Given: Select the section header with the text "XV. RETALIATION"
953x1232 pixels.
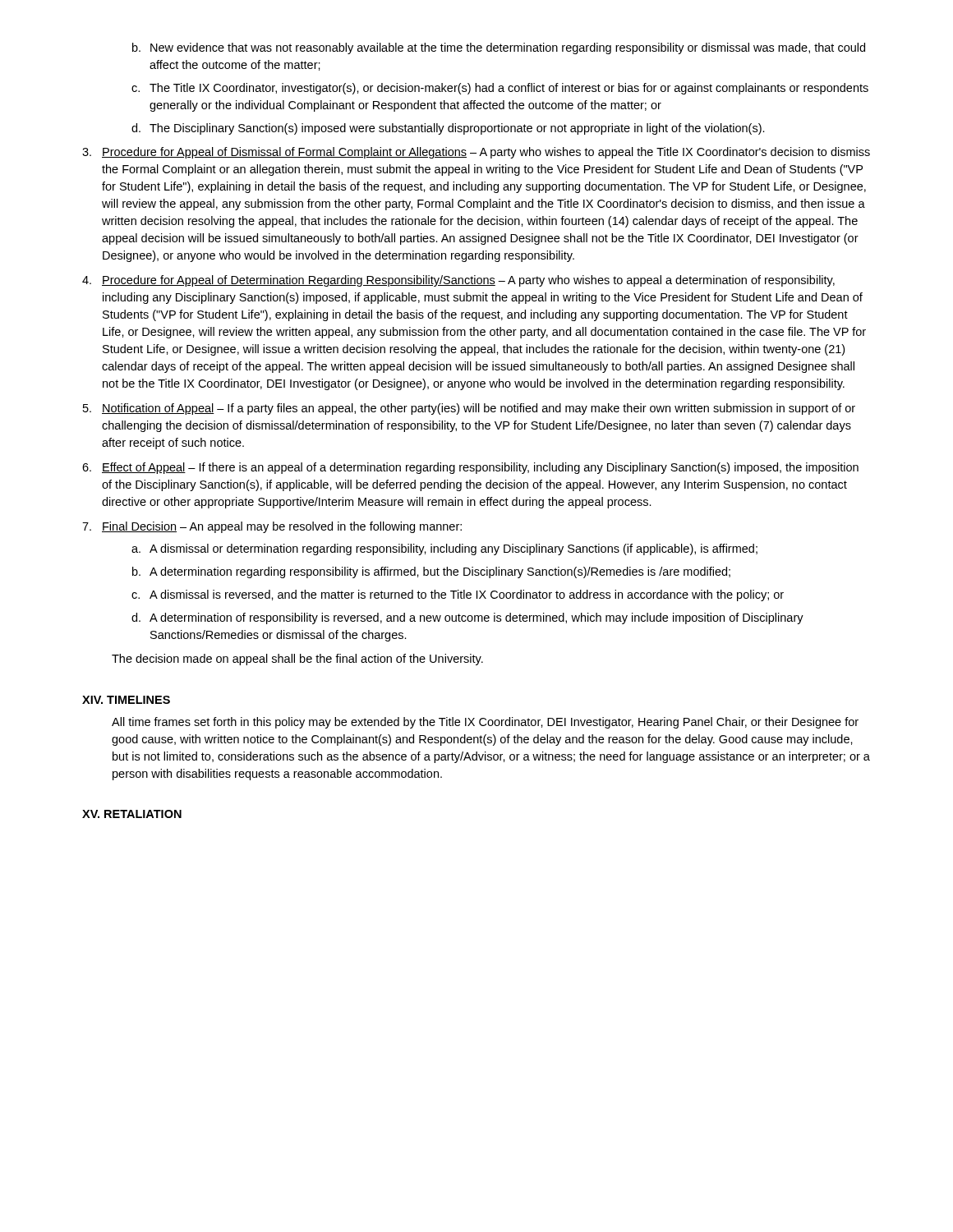Looking at the screenshot, I should coord(132,814).
